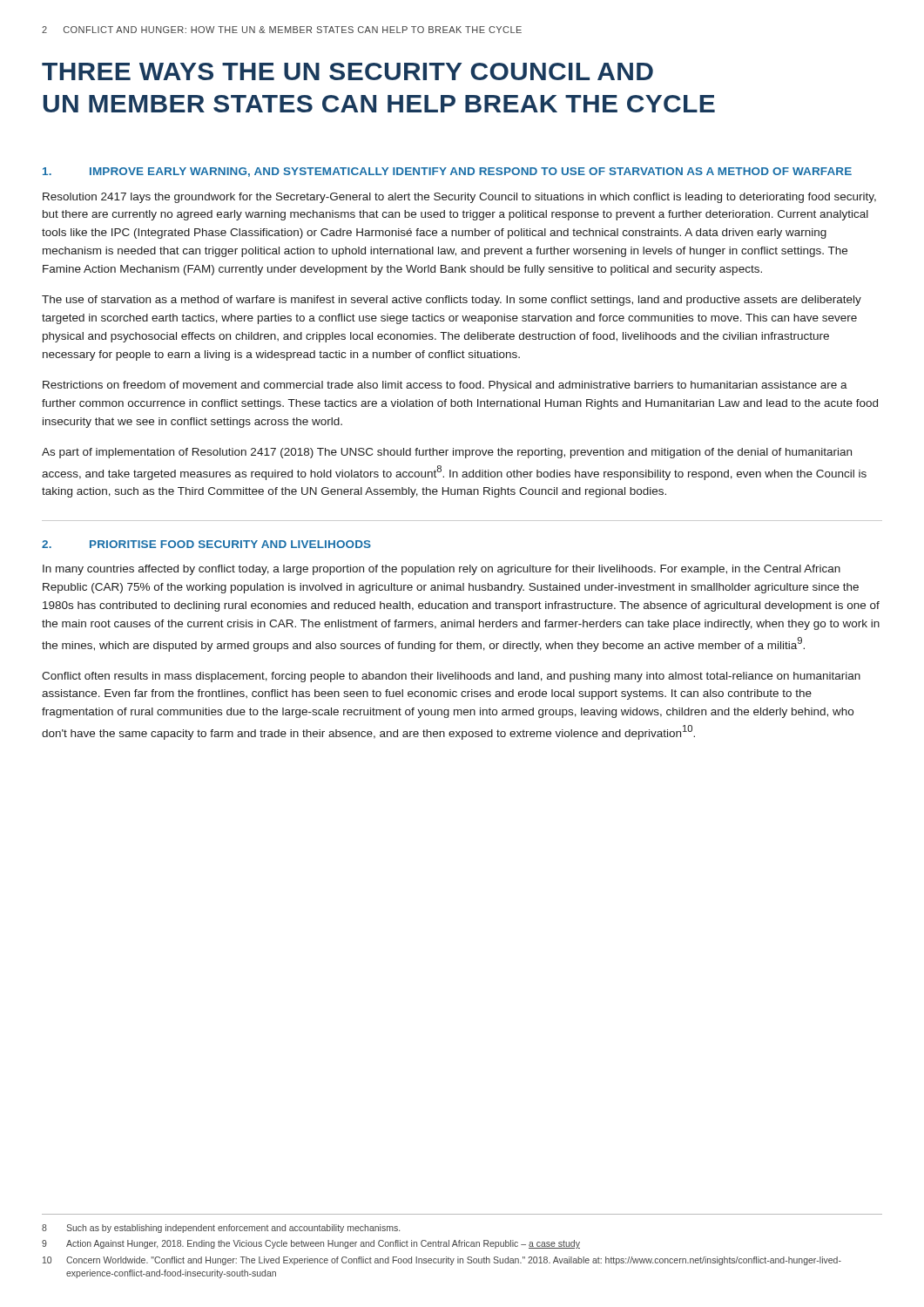
Task: Locate the block of text that opens with "9 Action Against Hunger,"
Action: coord(311,1244)
